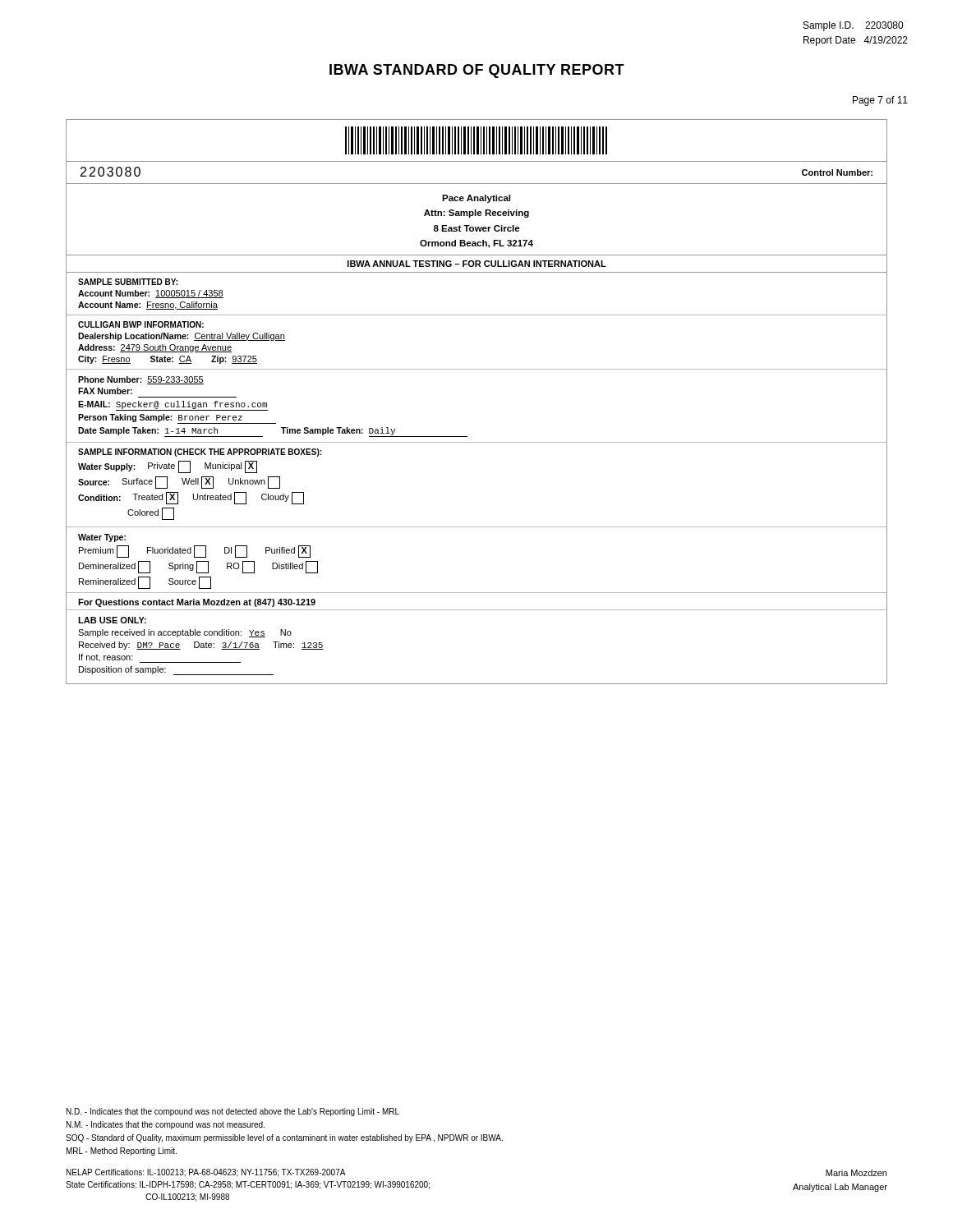Point to the block beginning "LAB USE ONLY: Sample received"
This screenshot has height=1232, width=953.
[x=112, y=620]
